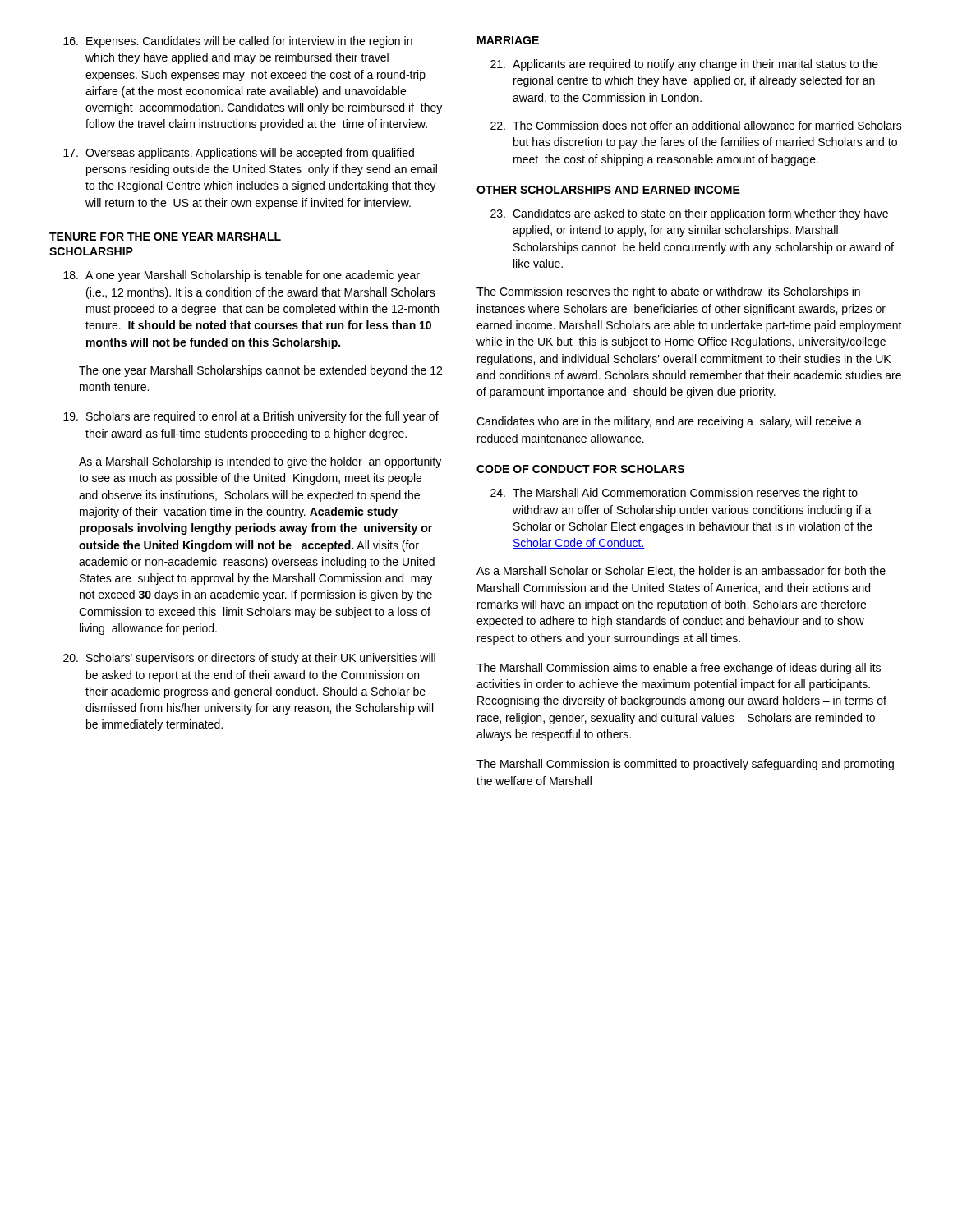The image size is (953, 1232).
Task: Where is the section header that starts "TENURE FOR THE"?
Action: click(x=165, y=244)
